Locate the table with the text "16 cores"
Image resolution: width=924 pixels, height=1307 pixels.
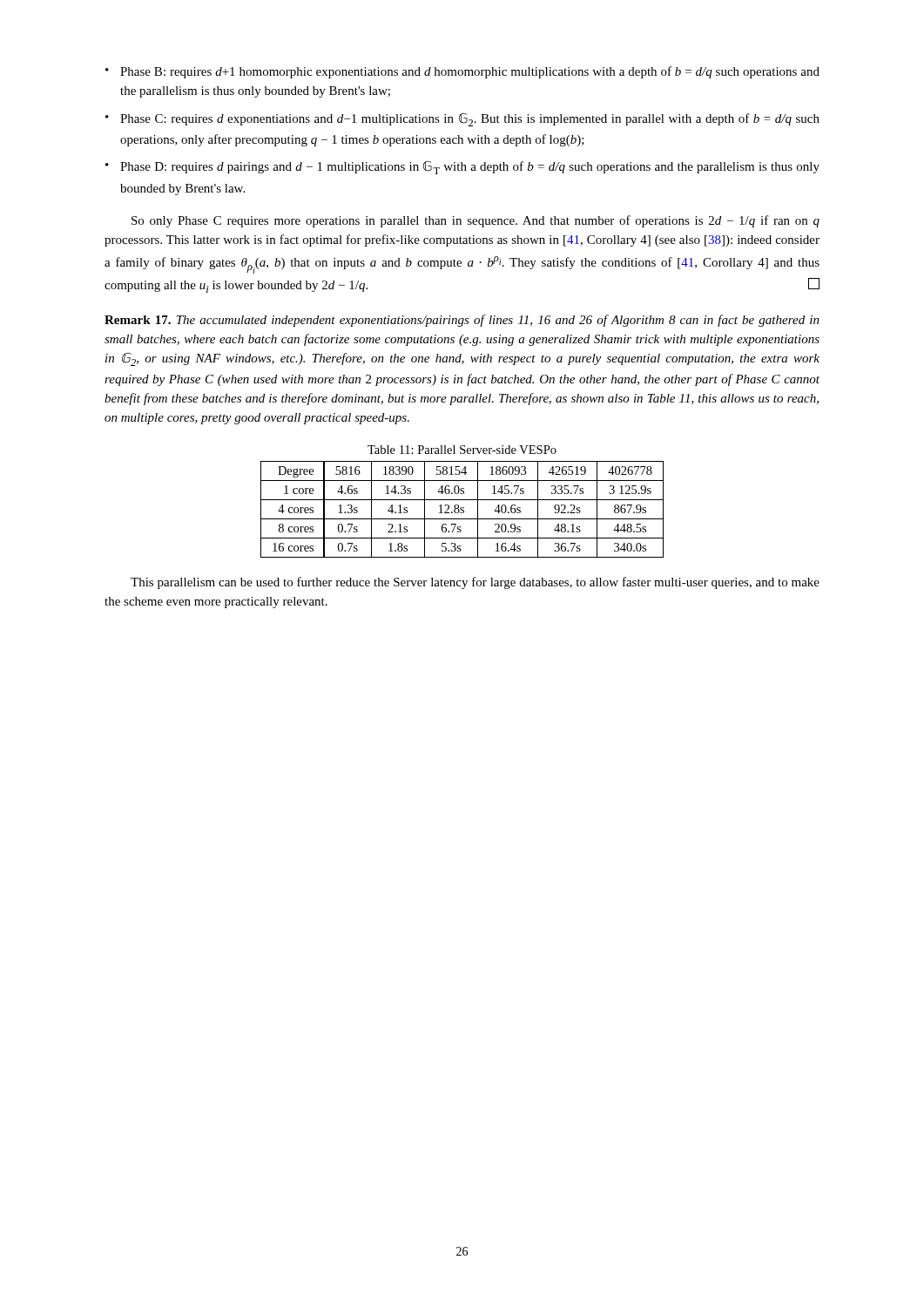tap(462, 510)
